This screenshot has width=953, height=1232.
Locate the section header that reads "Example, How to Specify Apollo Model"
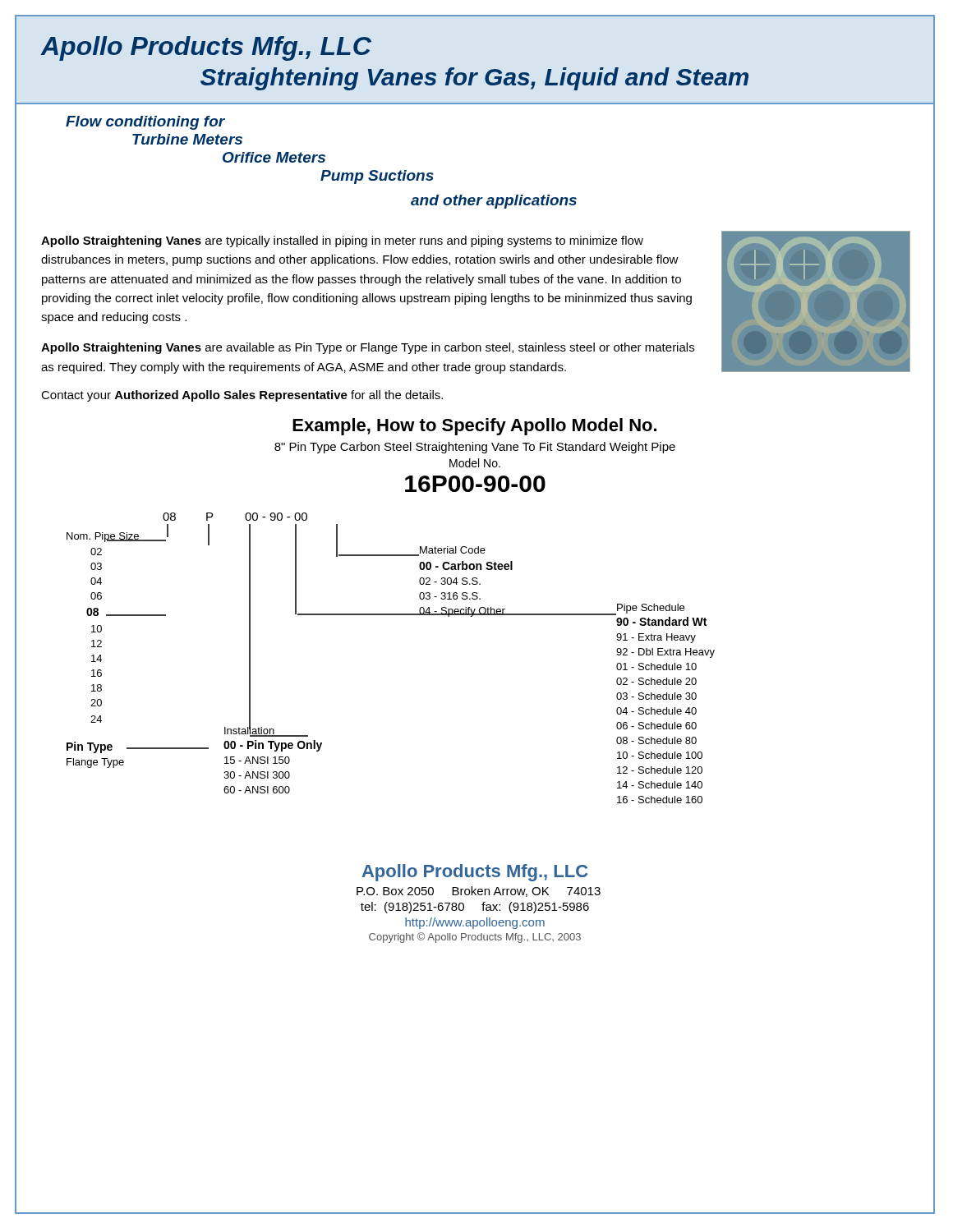click(x=475, y=425)
